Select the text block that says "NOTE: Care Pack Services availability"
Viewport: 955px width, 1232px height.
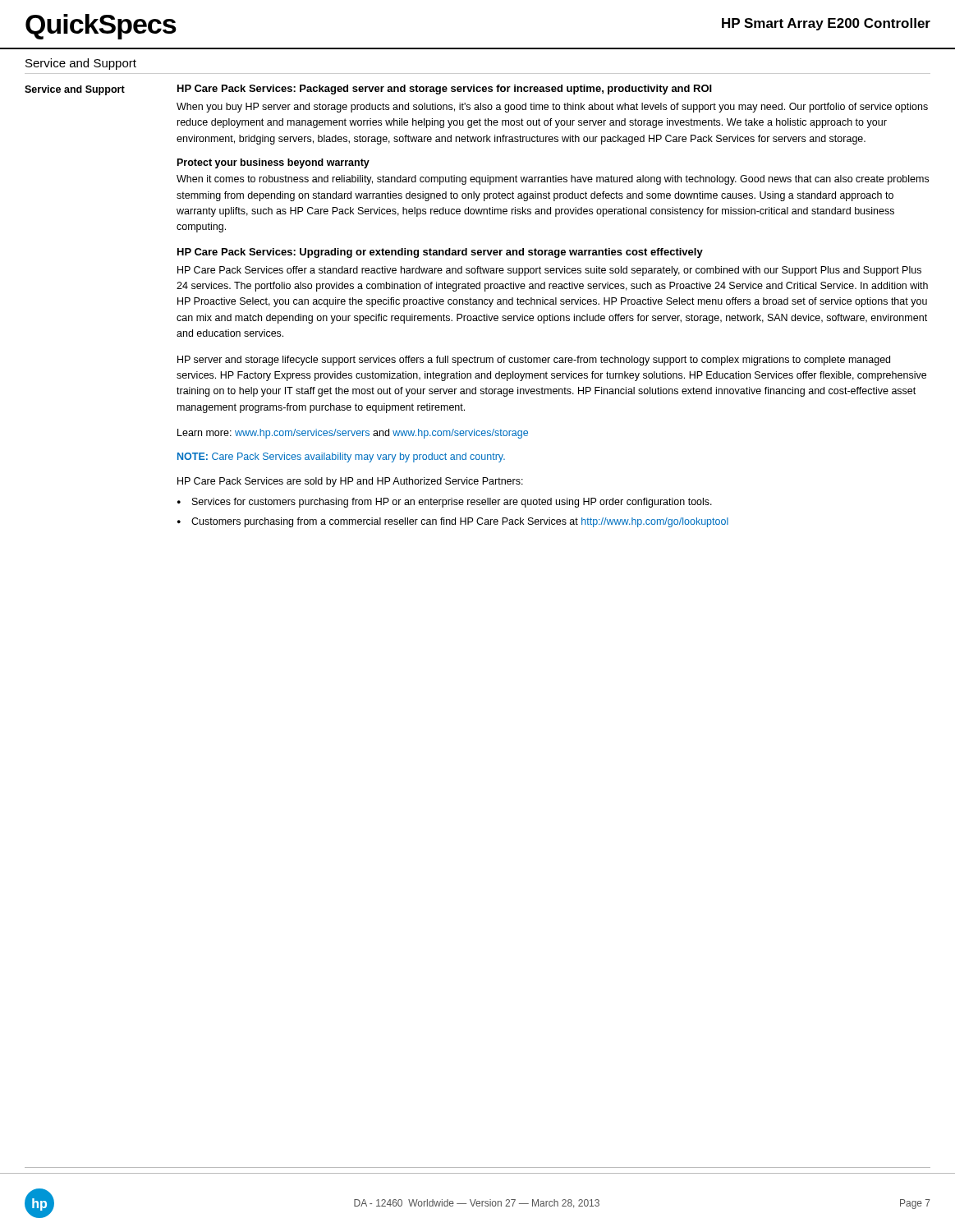coord(341,457)
